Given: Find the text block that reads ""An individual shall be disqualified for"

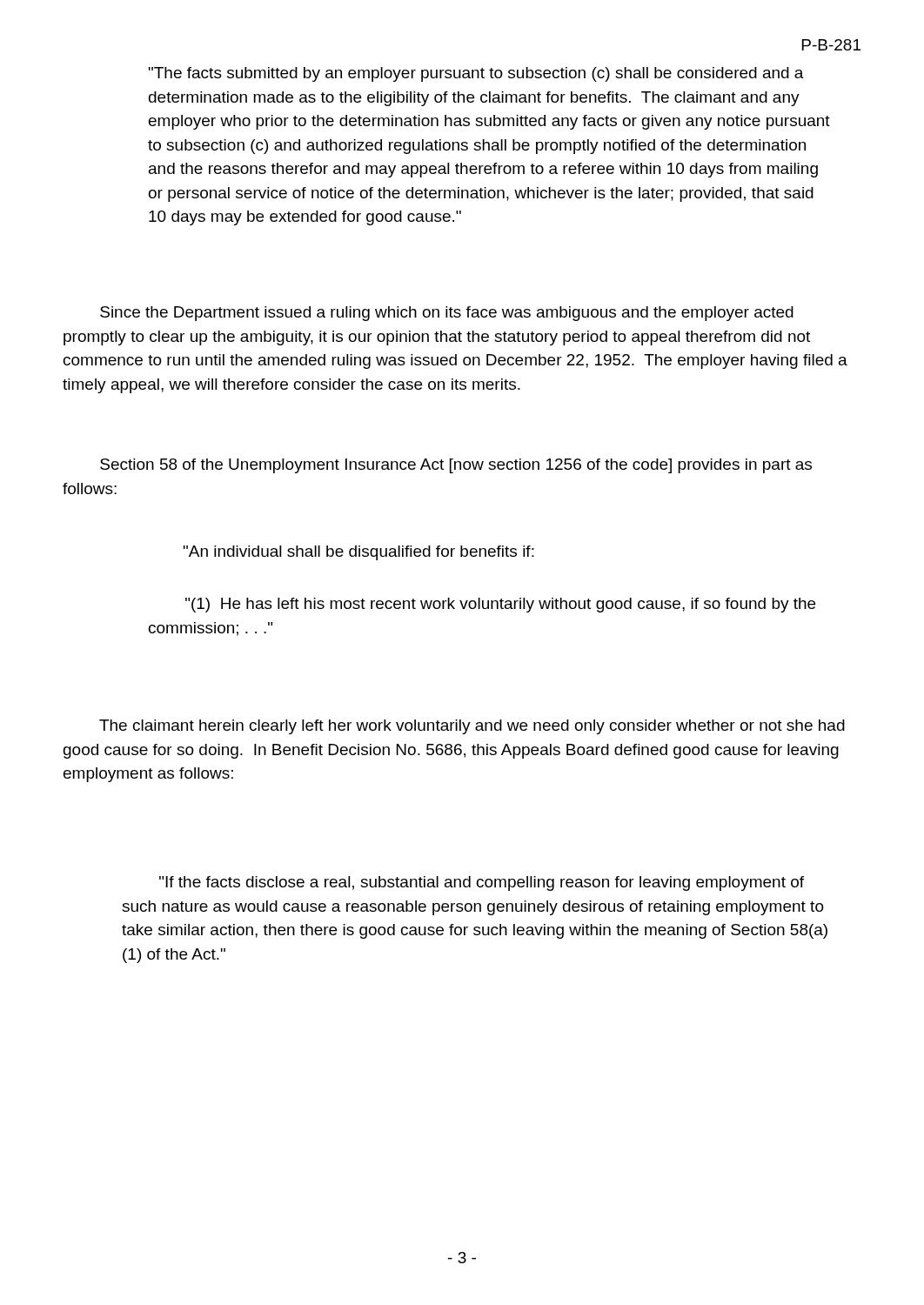Looking at the screenshot, I should (x=359, y=551).
